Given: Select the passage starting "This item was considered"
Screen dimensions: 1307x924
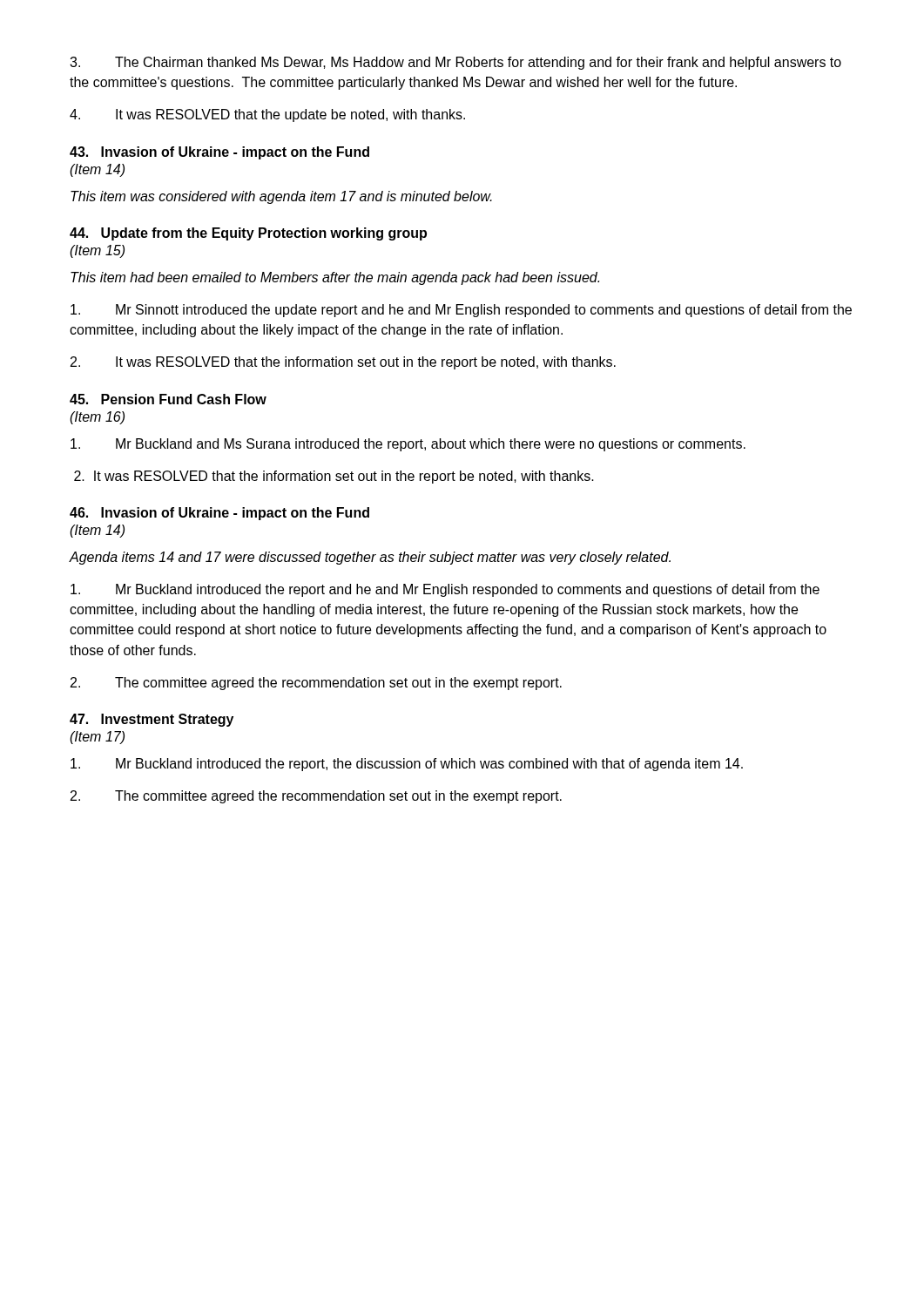Looking at the screenshot, I should pos(281,196).
